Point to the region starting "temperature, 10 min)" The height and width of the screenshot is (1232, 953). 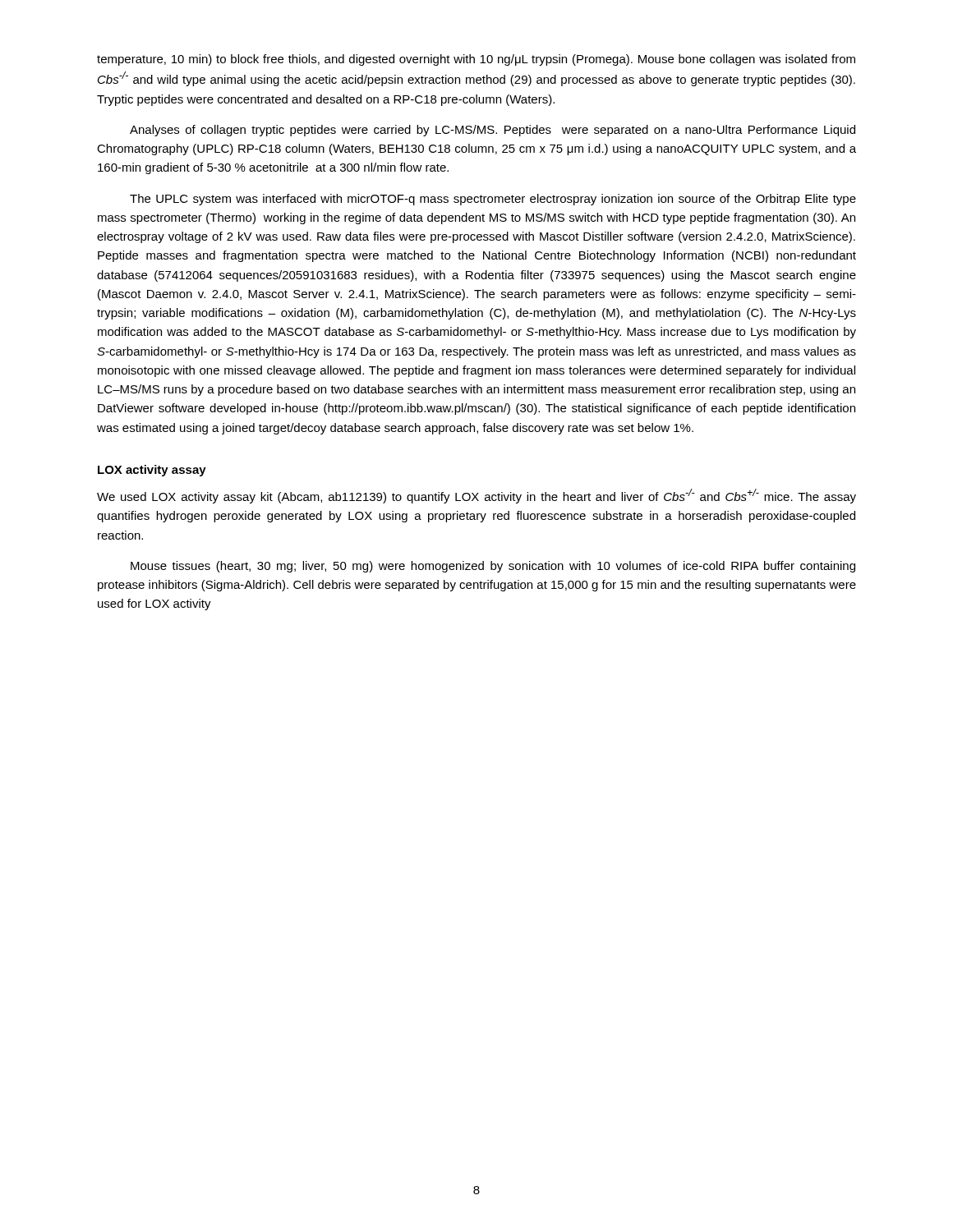click(476, 79)
